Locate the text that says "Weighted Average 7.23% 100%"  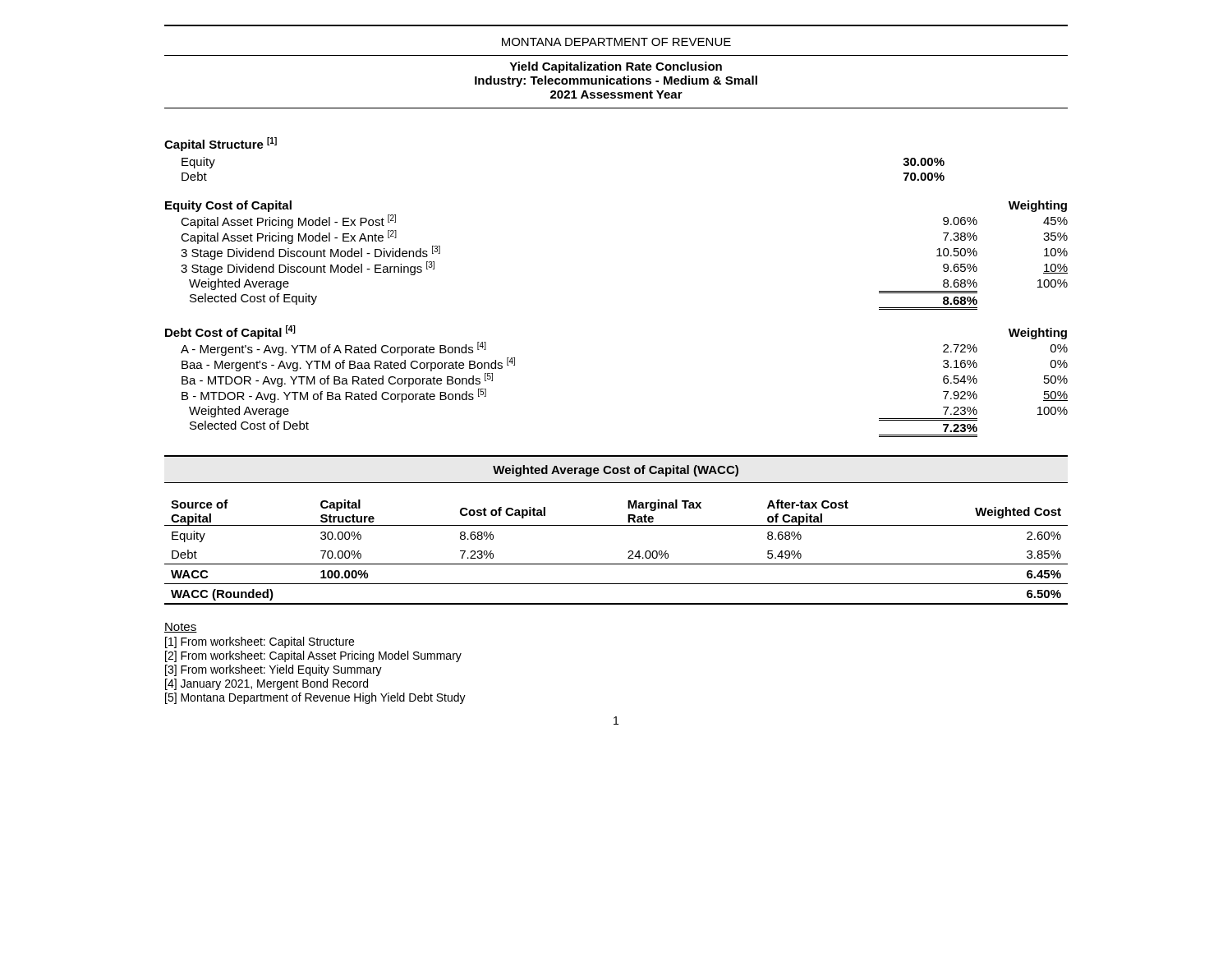235,411
